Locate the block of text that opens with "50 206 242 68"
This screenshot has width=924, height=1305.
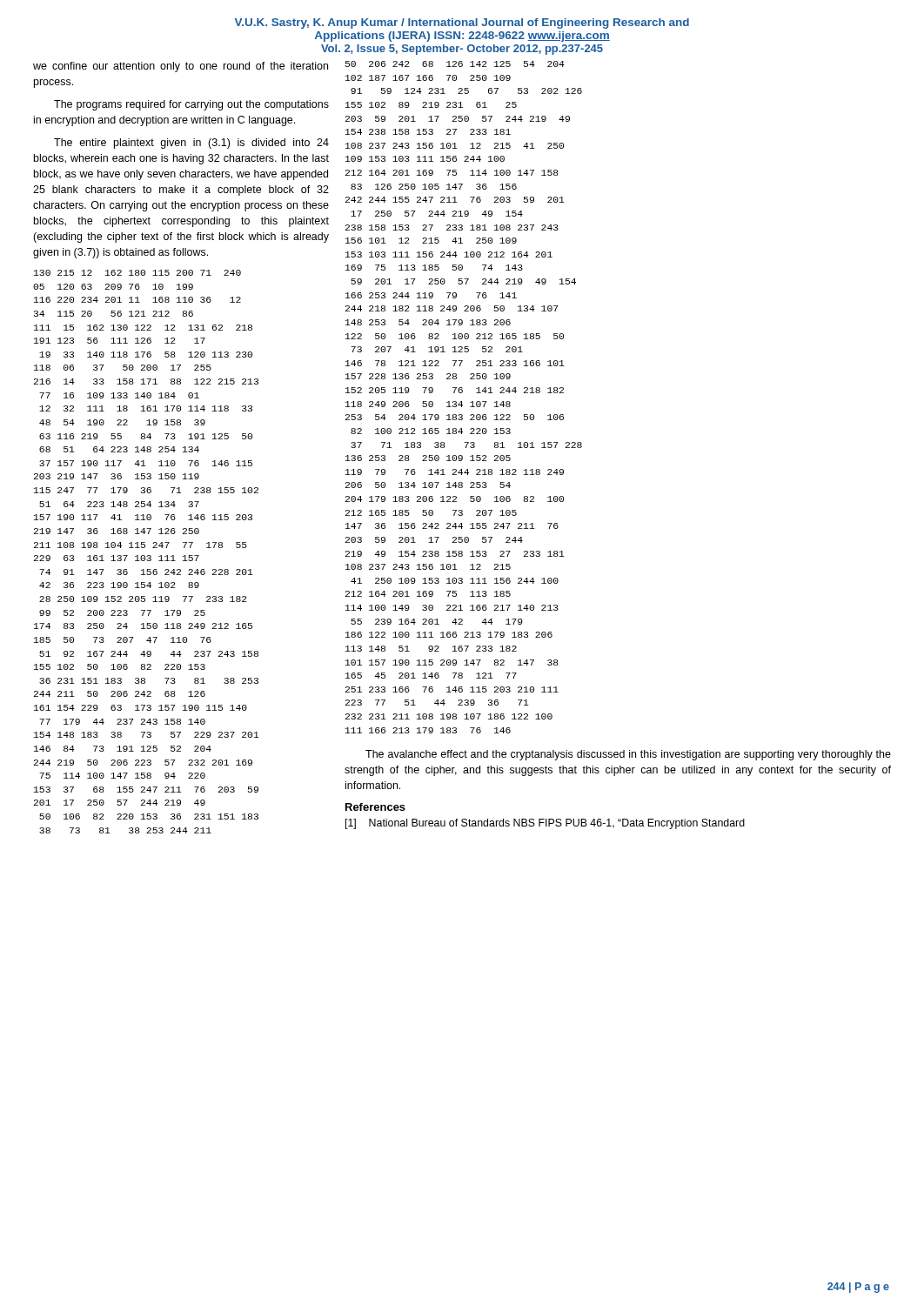coord(463,397)
